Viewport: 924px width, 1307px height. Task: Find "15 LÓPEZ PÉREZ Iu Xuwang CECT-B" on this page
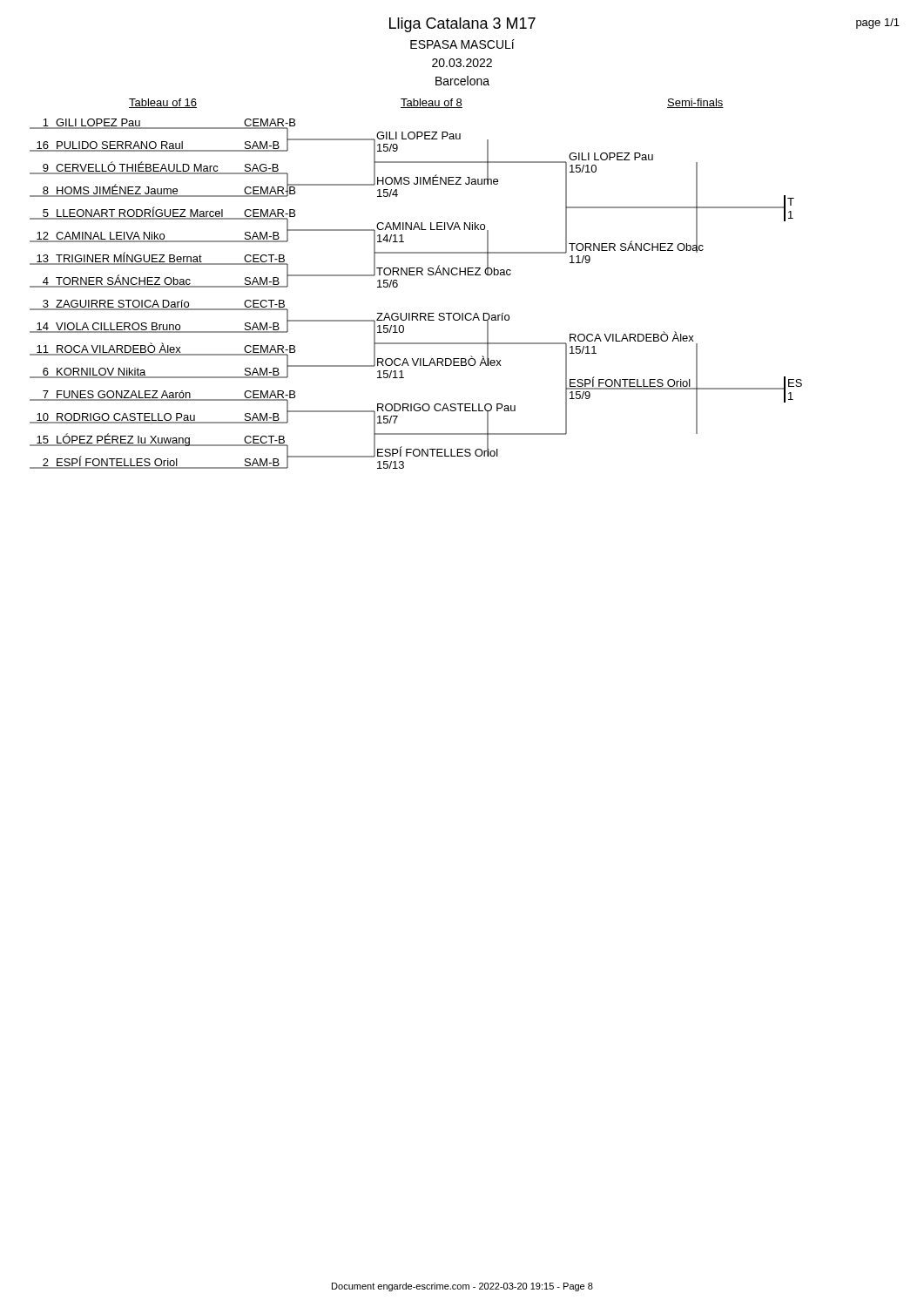(172, 440)
